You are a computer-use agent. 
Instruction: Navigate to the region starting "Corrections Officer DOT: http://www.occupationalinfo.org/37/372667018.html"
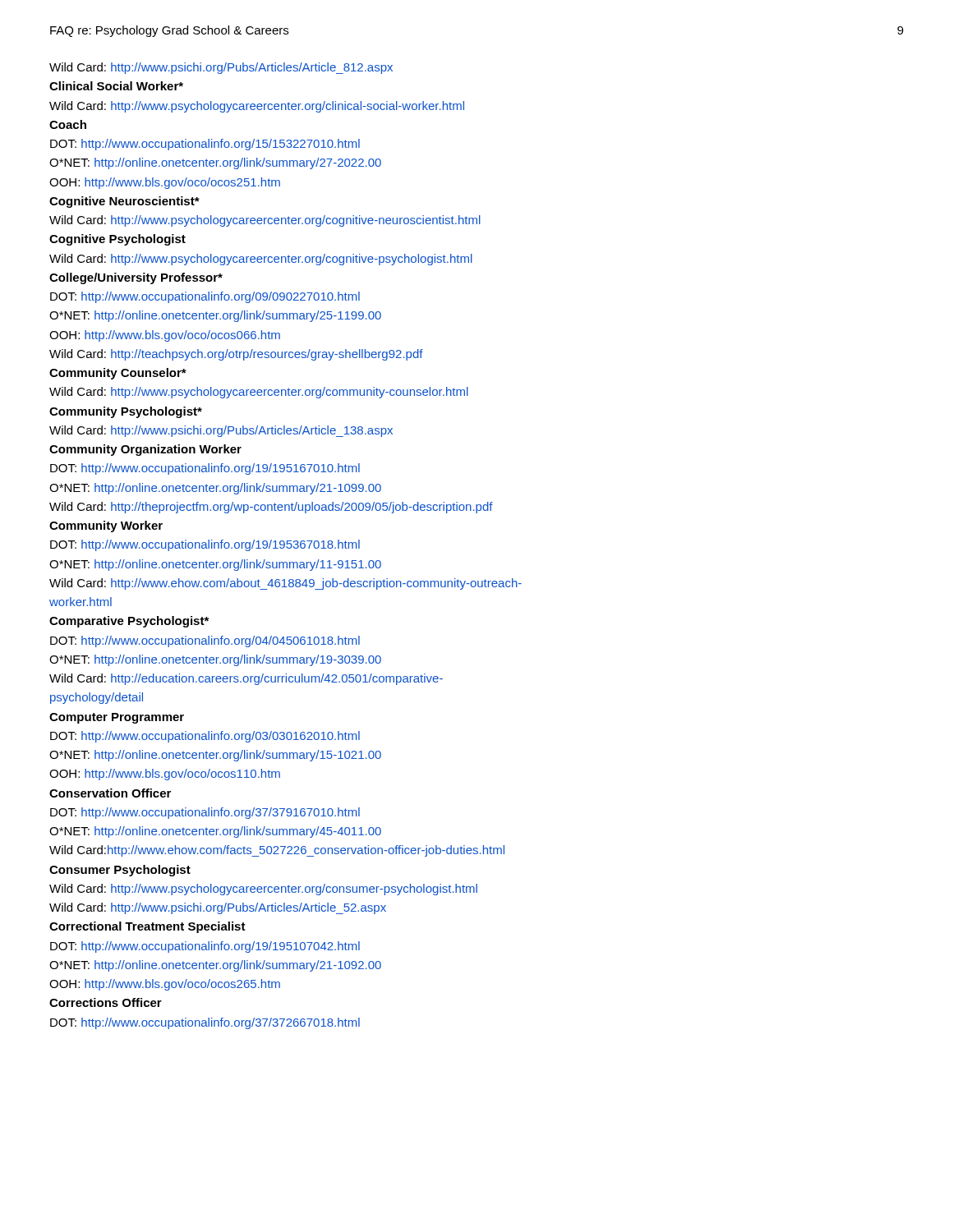point(106,1002)
